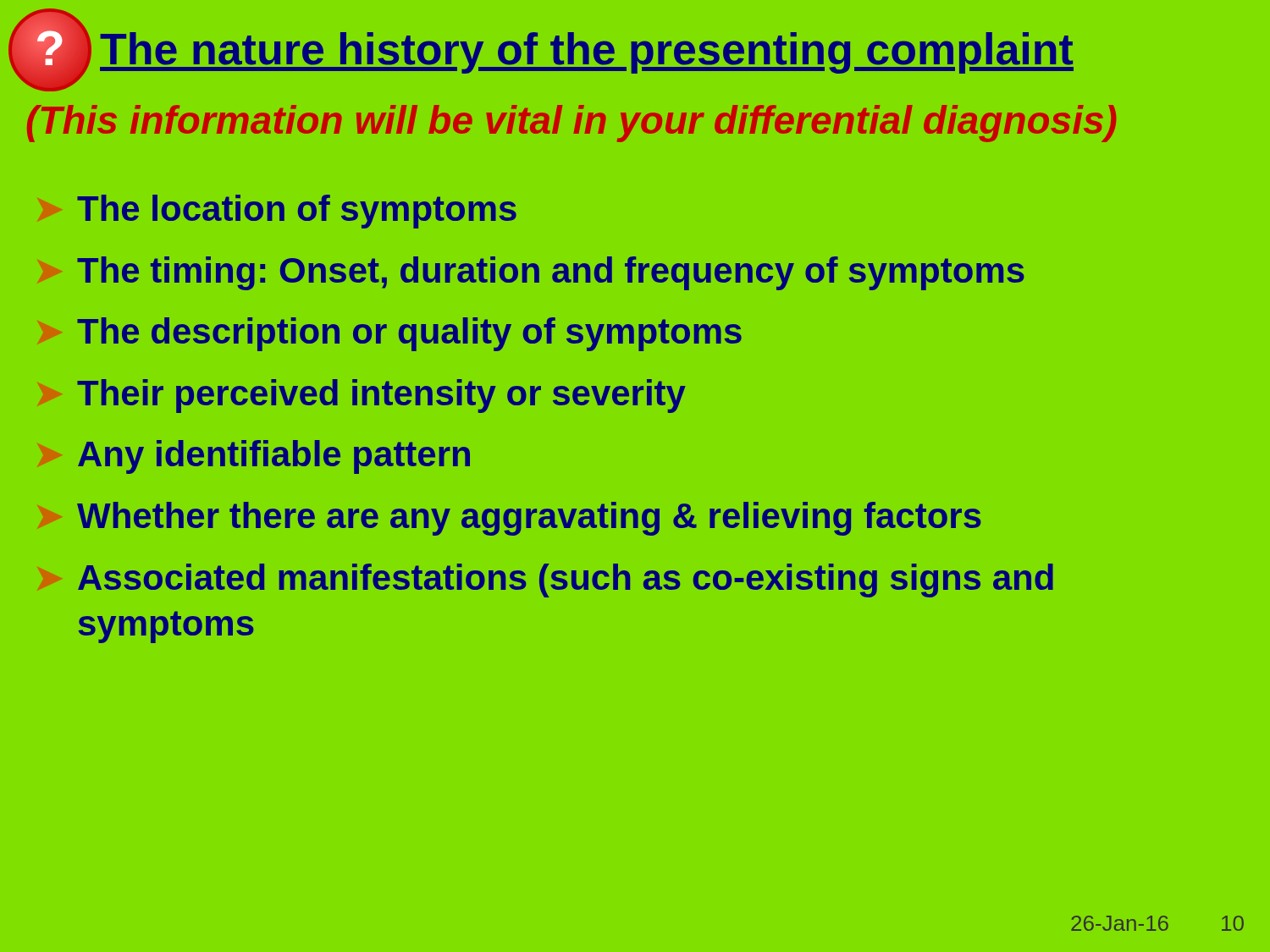Where is the passage that starts "➤ The timing: Onset,"?
This screenshot has height=952, width=1270.
(530, 271)
